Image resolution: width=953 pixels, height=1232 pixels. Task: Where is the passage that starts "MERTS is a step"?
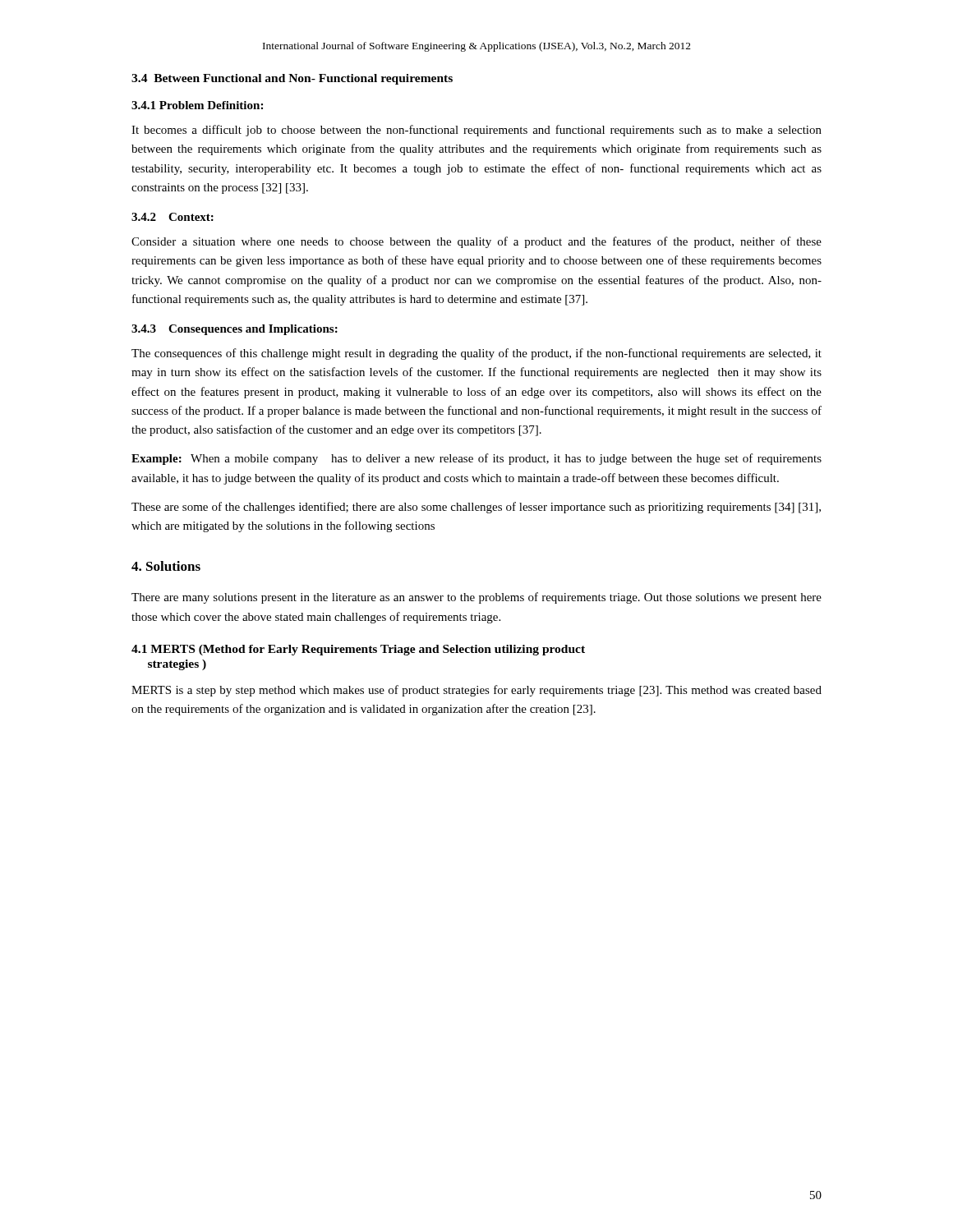point(476,699)
